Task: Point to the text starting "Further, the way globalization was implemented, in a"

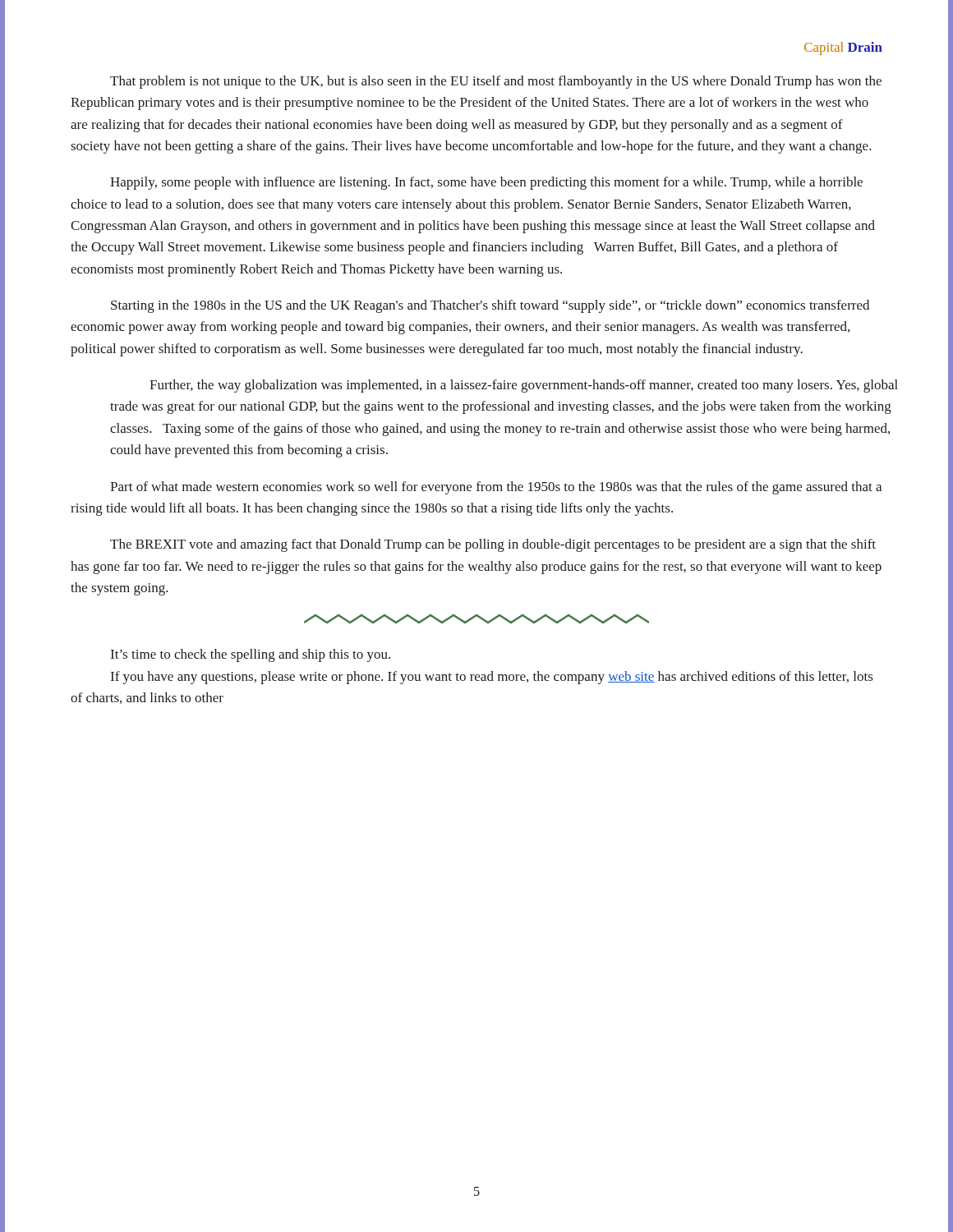Action: 496,418
